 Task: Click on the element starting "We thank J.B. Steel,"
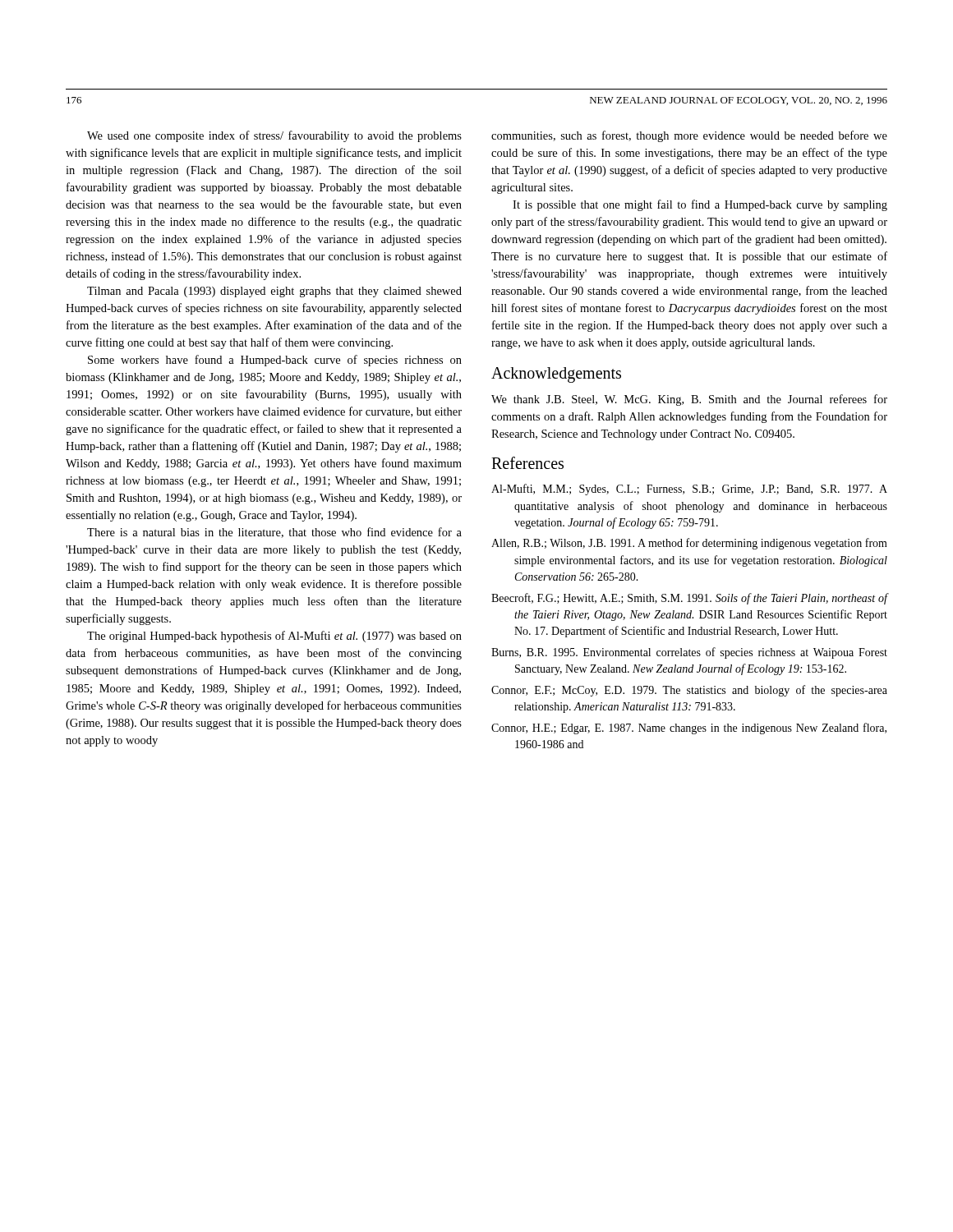click(689, 417)
